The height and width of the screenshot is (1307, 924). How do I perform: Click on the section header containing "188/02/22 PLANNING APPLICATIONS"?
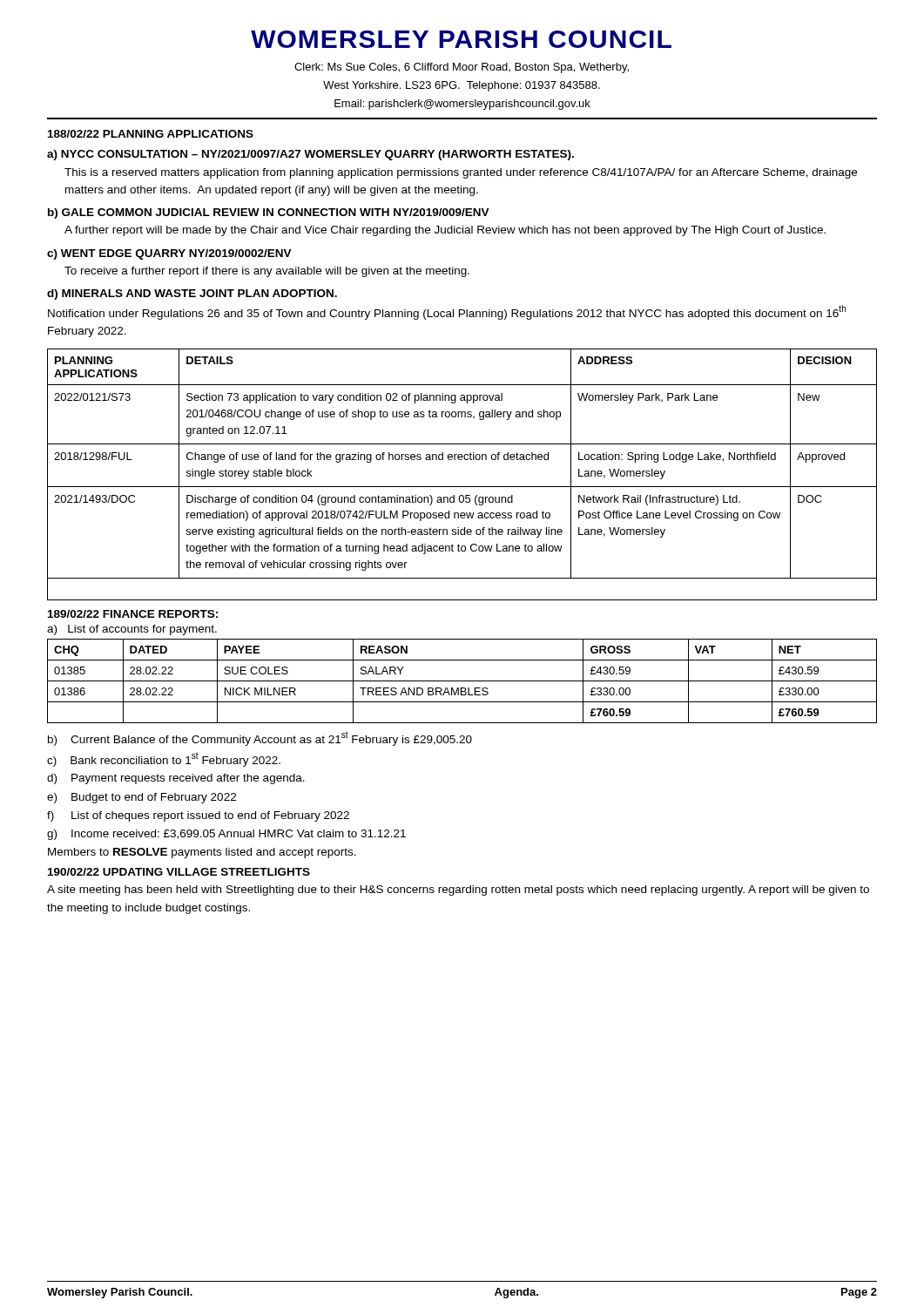[150, 134]
